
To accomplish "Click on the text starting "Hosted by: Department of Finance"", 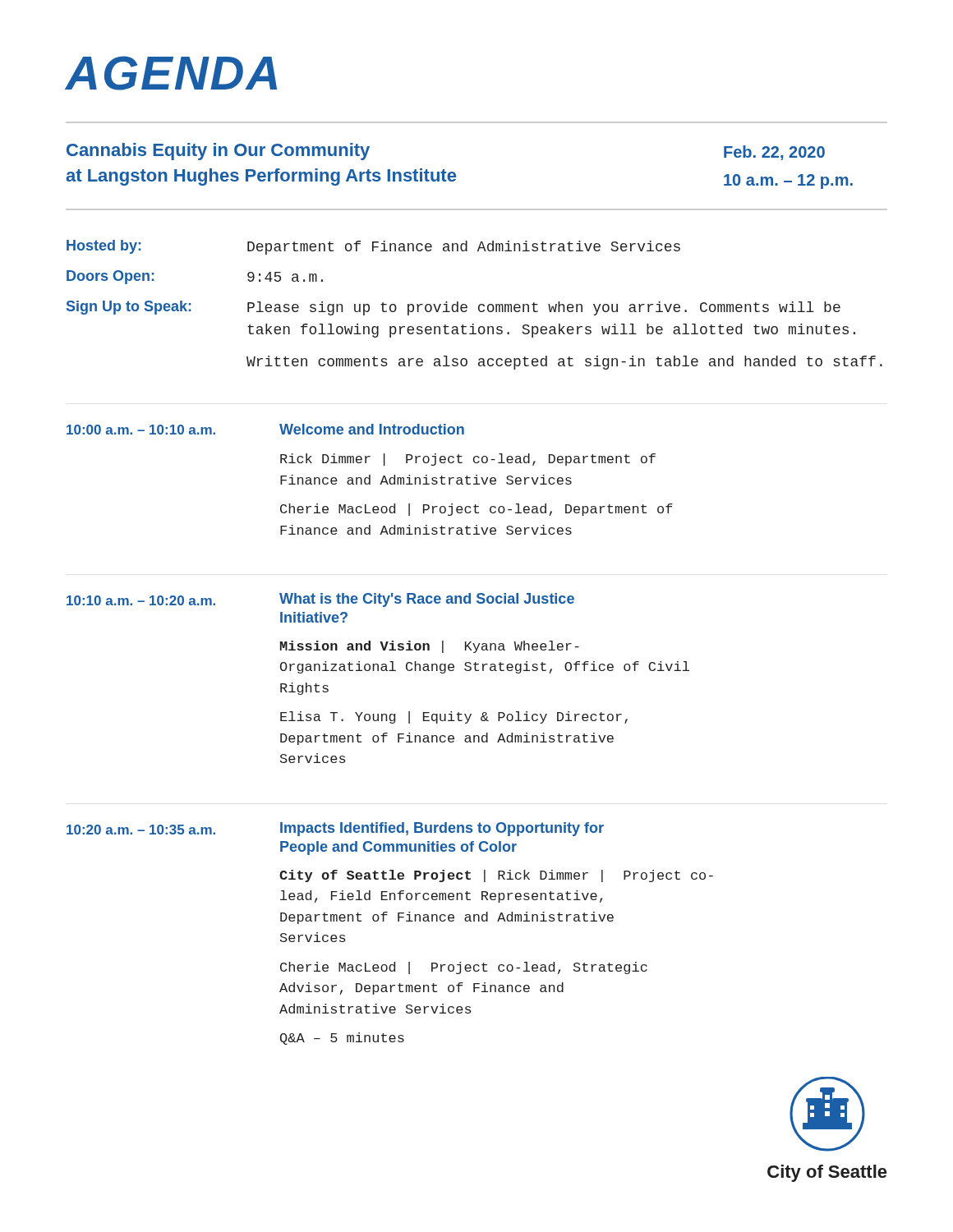I will pyautogui.click(x=476, y=248).
